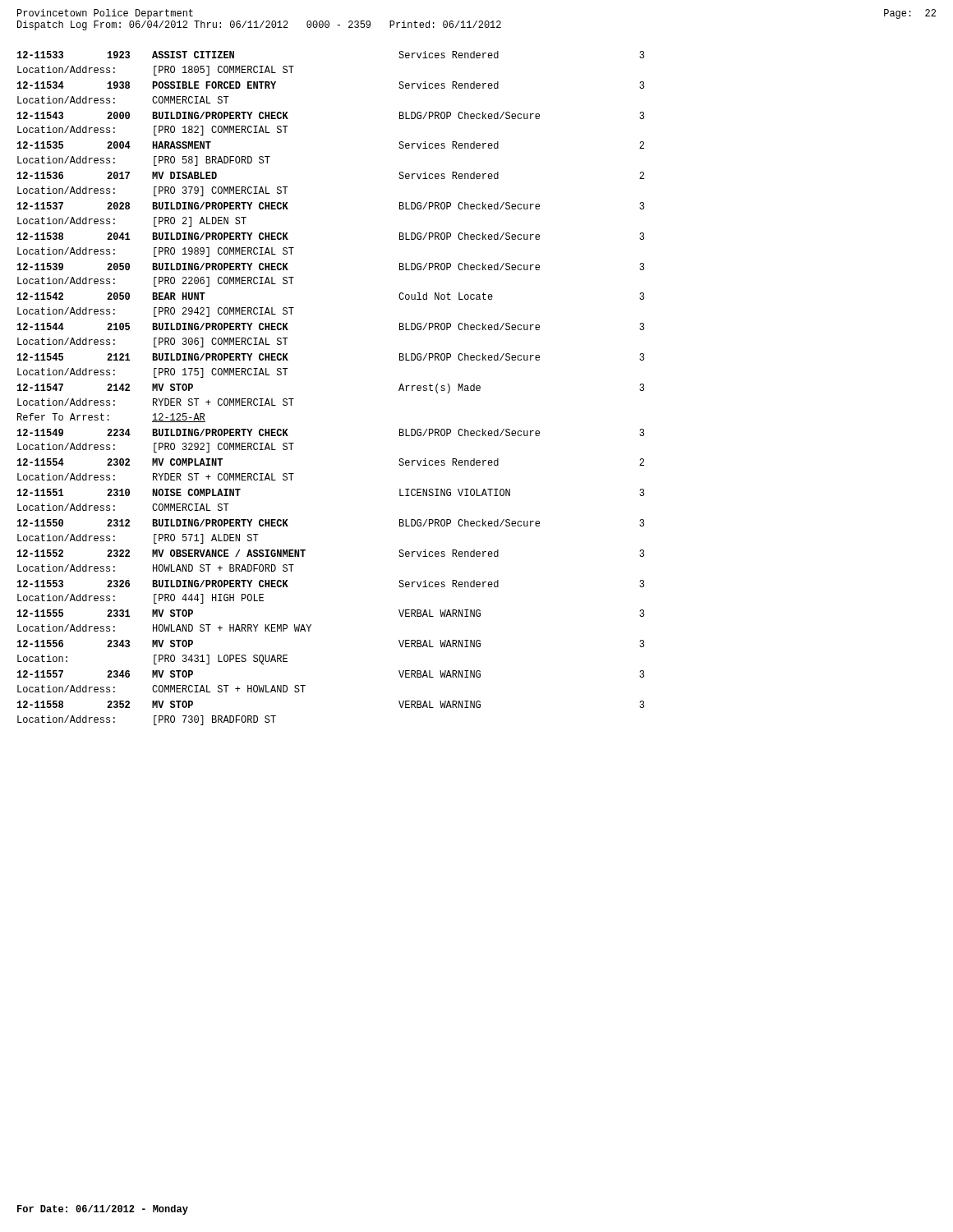Find the list item that says "12-11542 2050 BEAR HUNT Could Not Locate"
Screen dimensions: 1232x953
pos(476,304)
